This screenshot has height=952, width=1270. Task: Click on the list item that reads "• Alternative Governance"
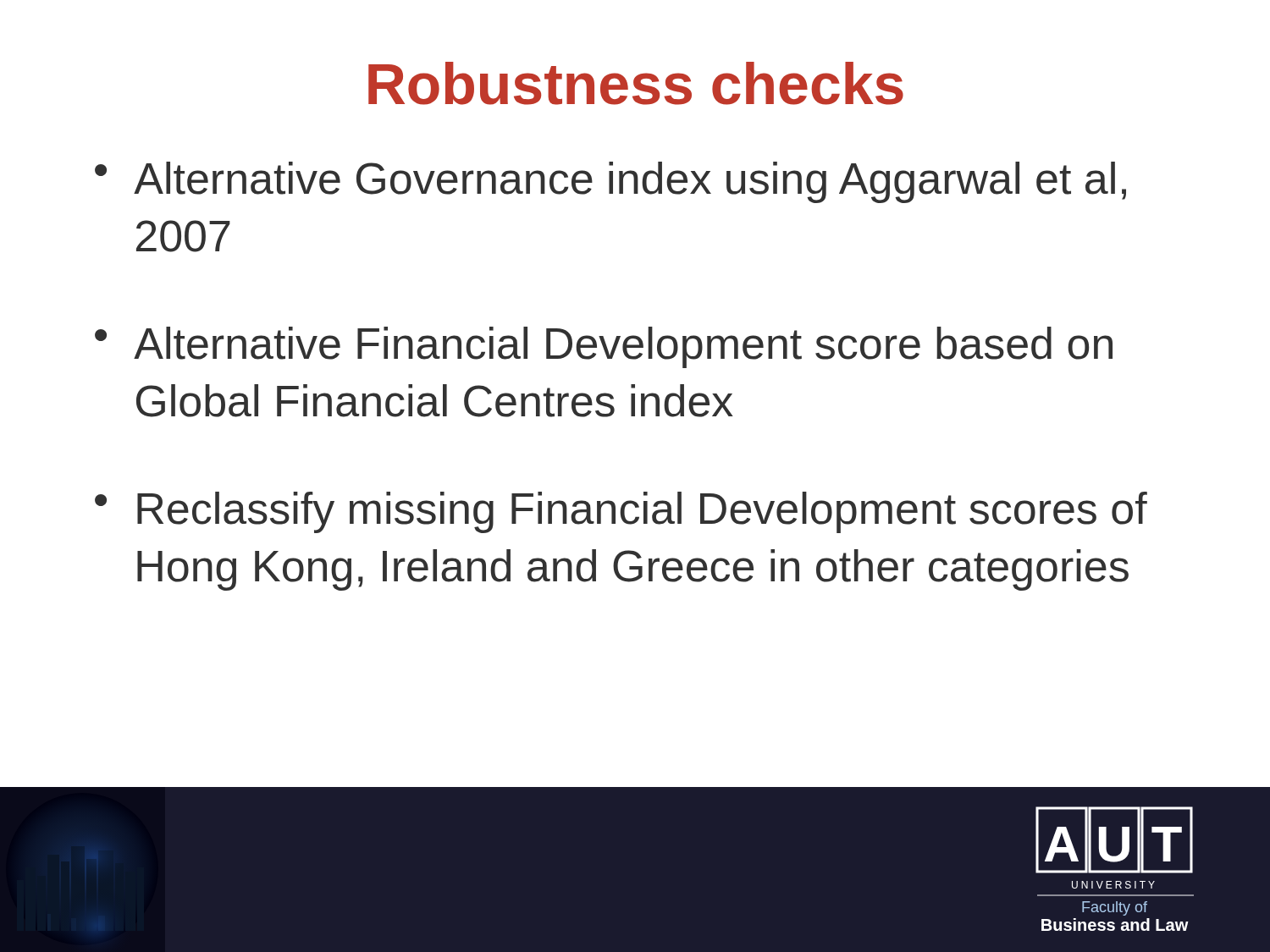[652, 208]
